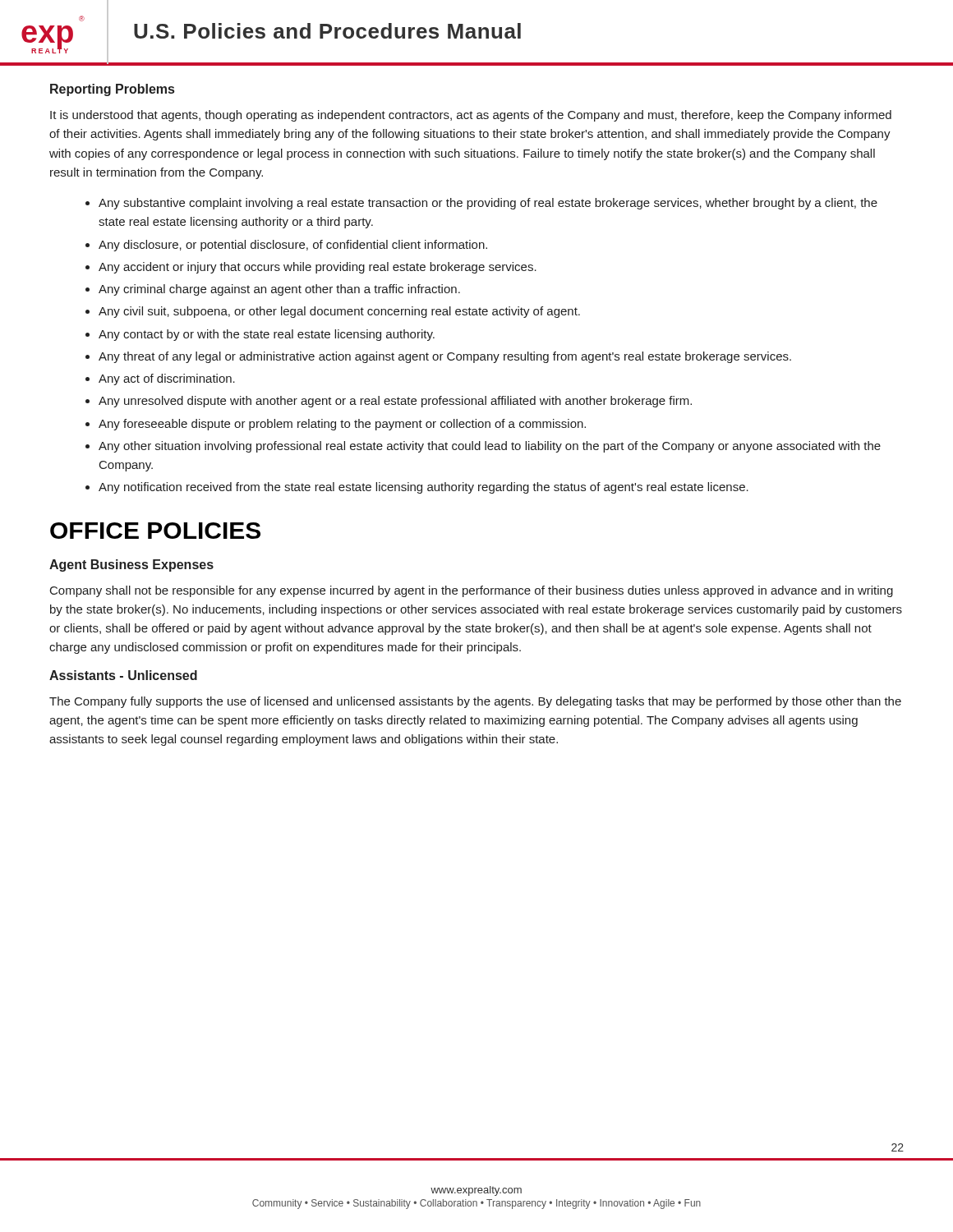Click on the section header that says "Agent Business Expenses"
953x1232 pixels.
(x=131, y=564)
